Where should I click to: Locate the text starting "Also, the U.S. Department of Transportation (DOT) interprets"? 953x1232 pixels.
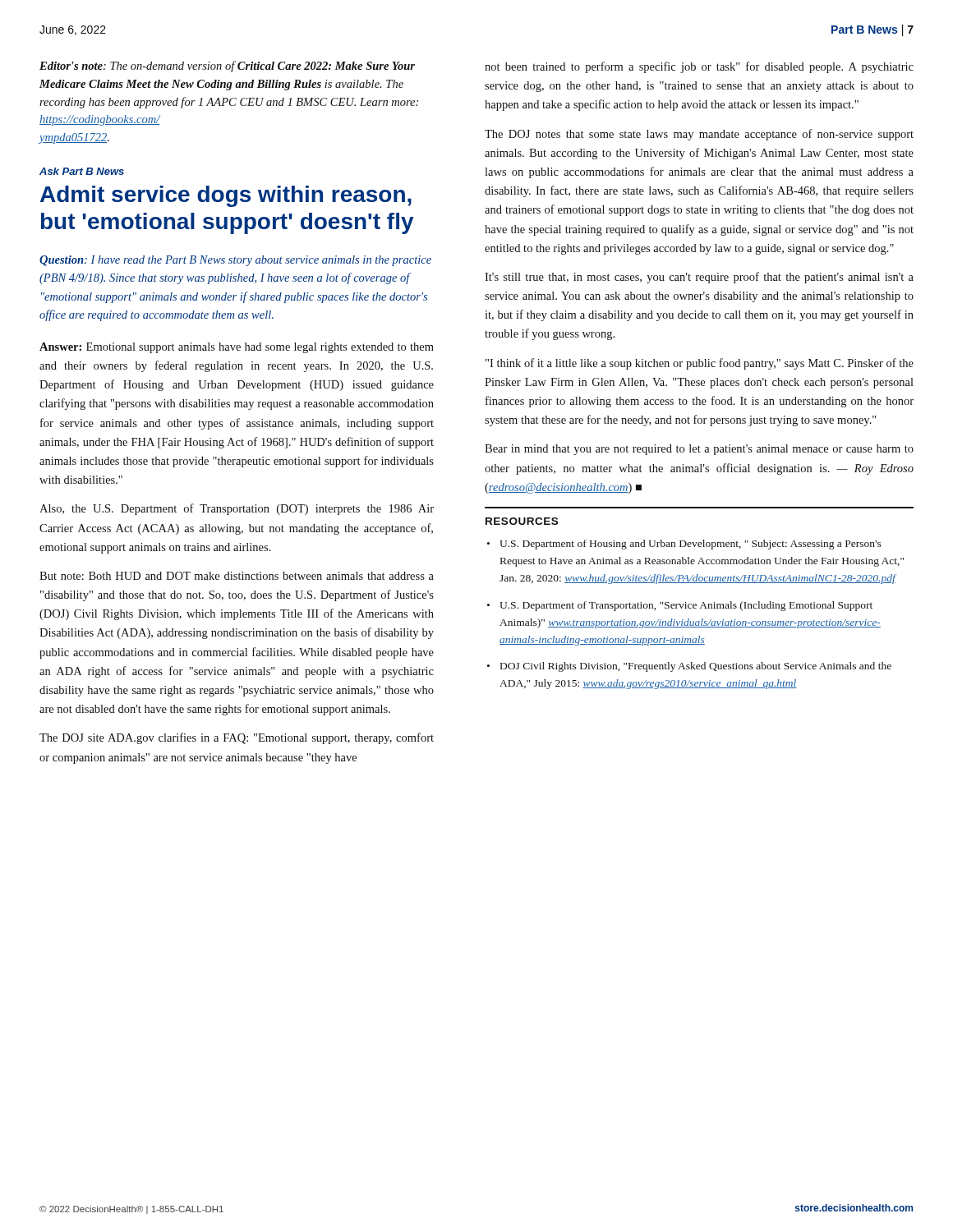[x=237, y=528]
